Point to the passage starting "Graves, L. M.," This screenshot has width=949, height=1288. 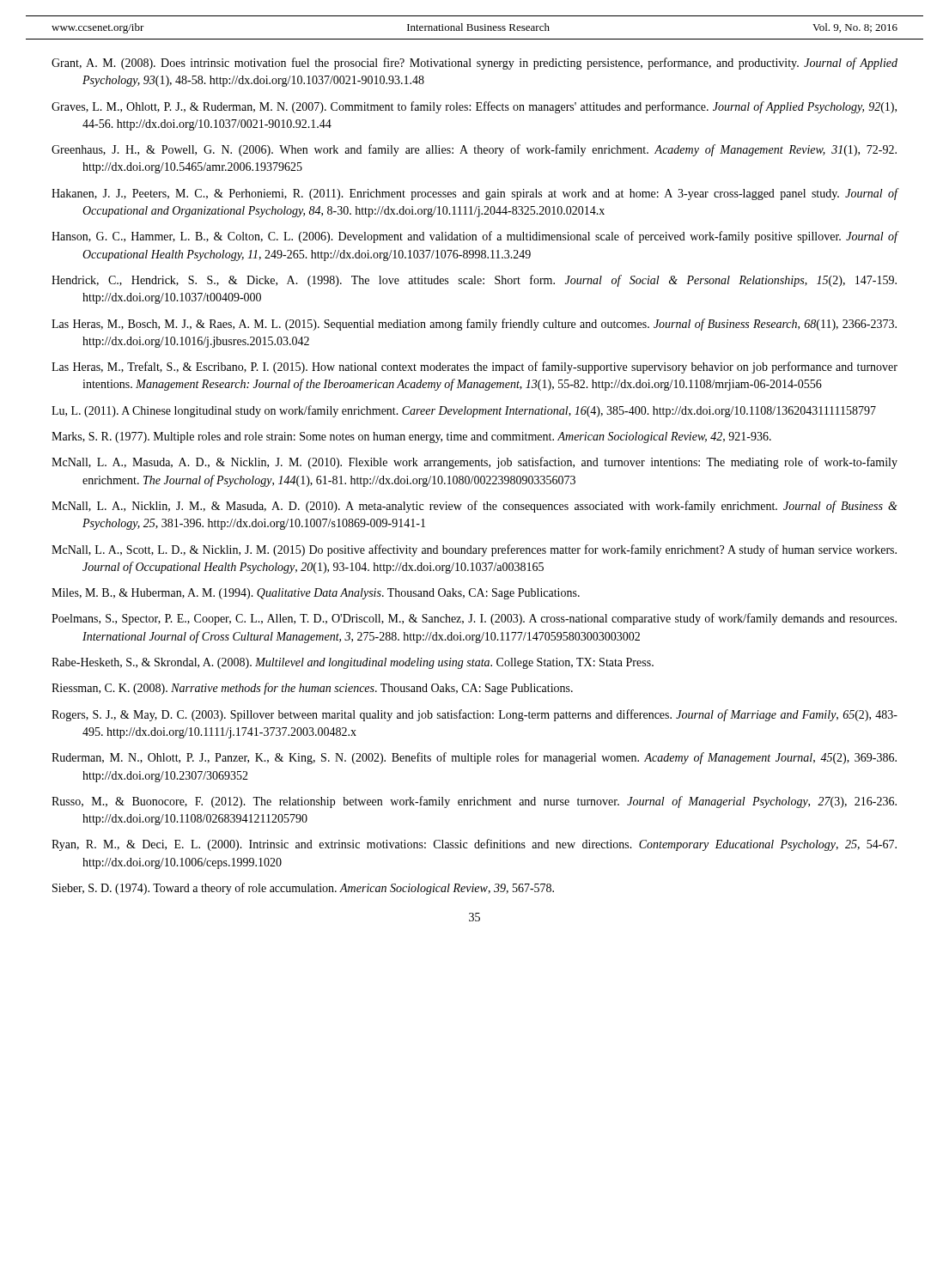(x=474, y=115)
